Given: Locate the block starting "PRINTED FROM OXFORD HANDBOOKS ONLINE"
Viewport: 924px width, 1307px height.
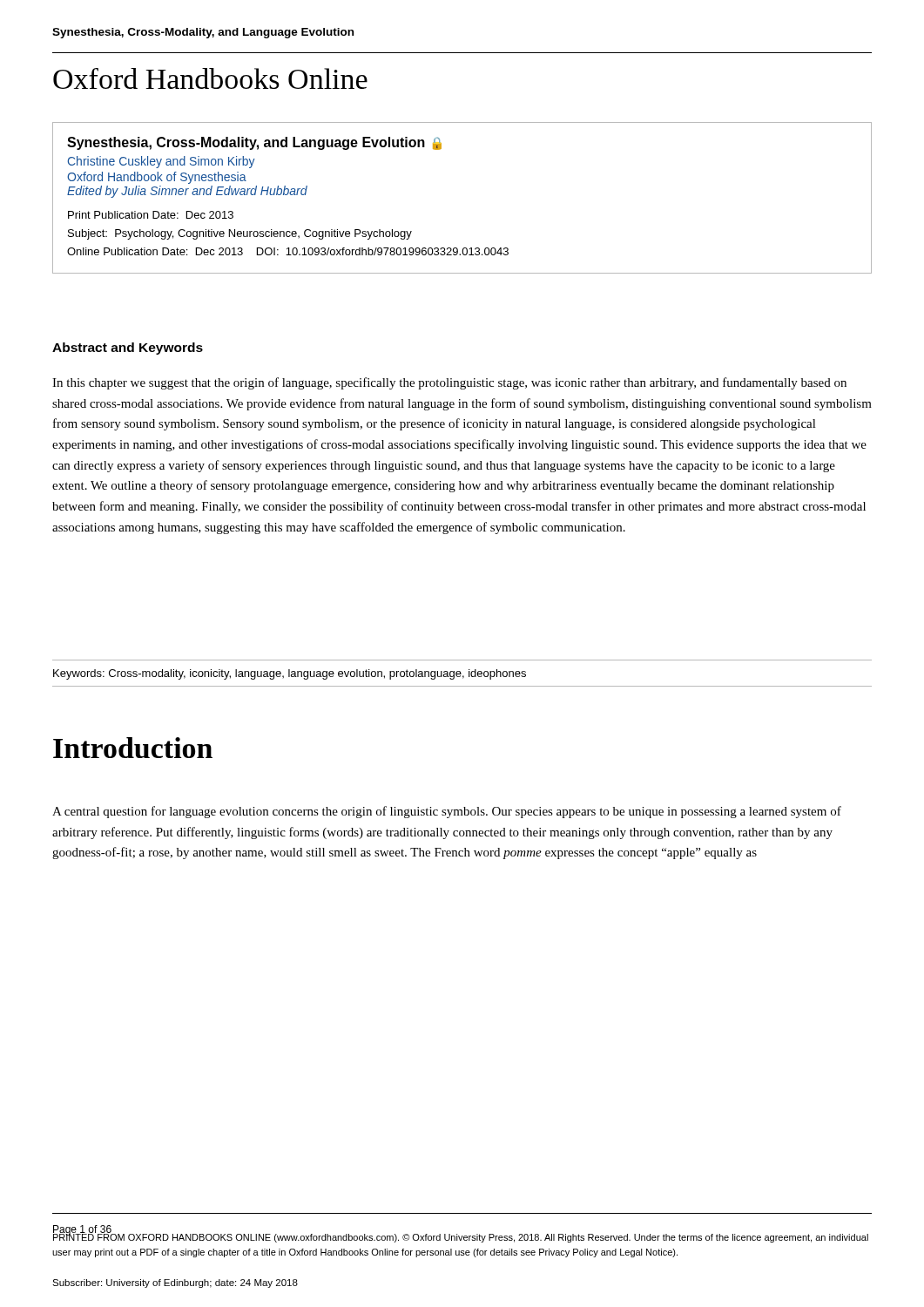Looking at the screenshot, I should pos(460,1245).
